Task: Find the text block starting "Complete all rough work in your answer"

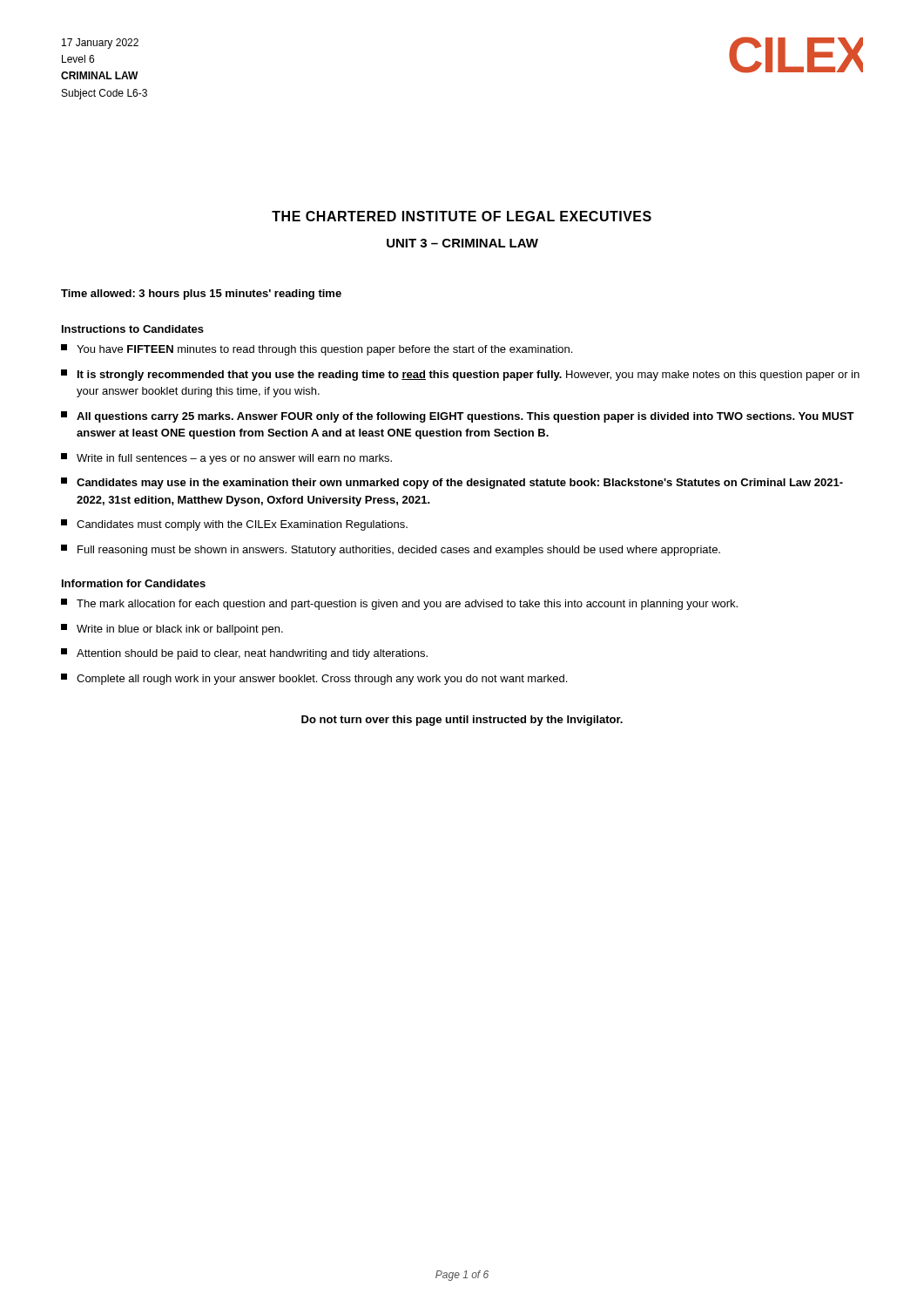Action: [x=462, y=678]
